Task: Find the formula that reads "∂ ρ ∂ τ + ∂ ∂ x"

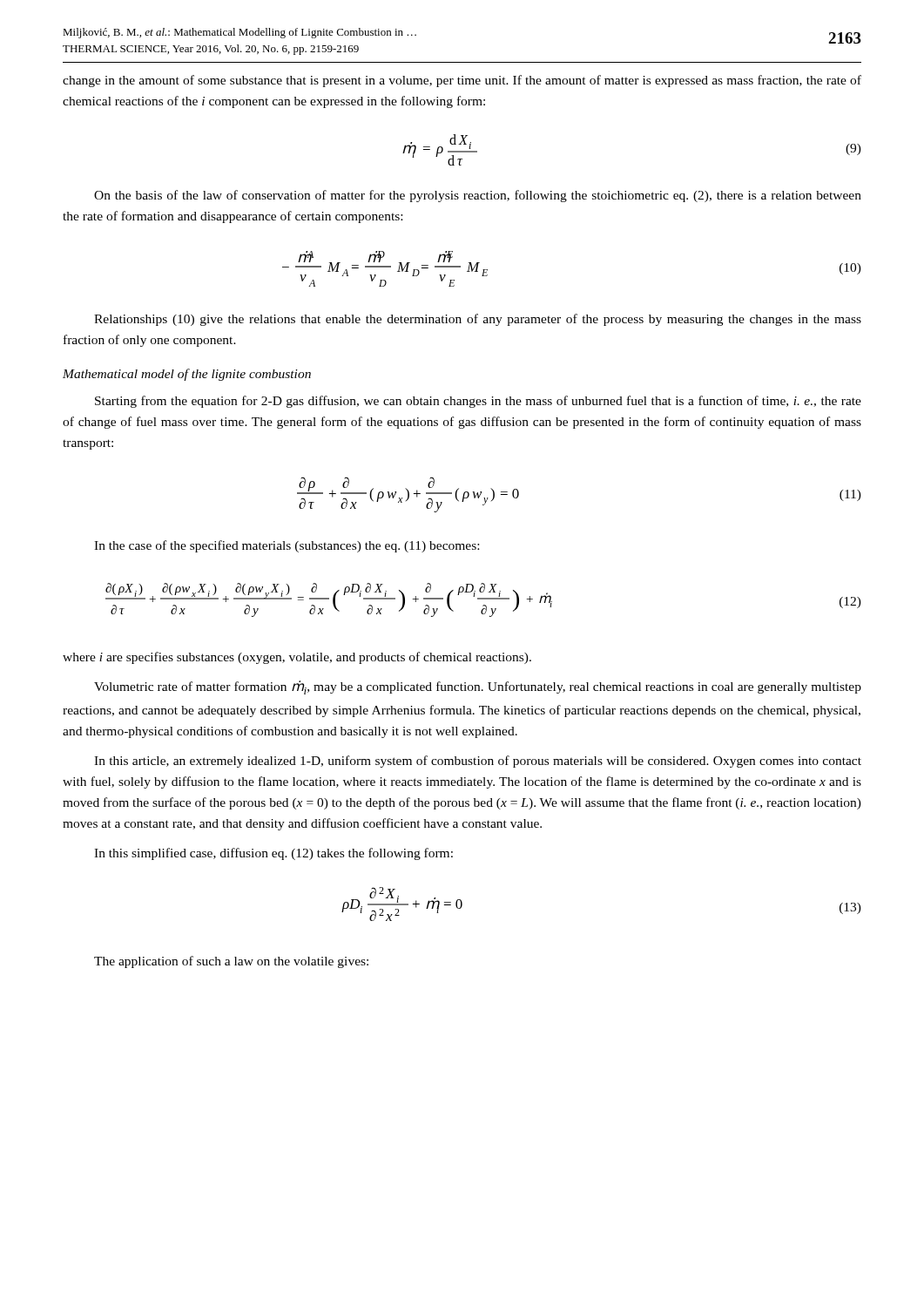Action: 438,494
